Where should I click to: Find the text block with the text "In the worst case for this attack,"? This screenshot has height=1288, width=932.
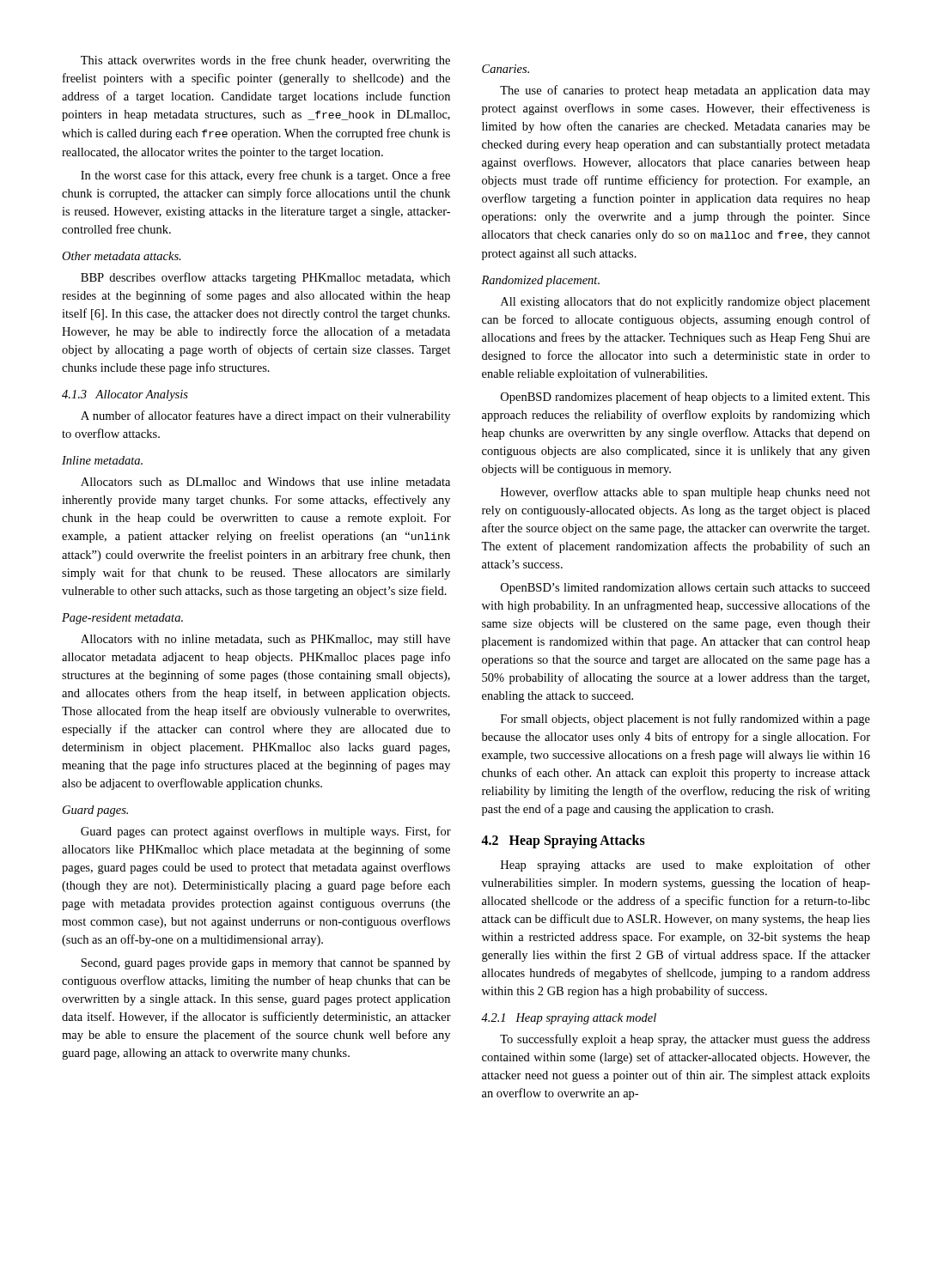coord(256,202)
